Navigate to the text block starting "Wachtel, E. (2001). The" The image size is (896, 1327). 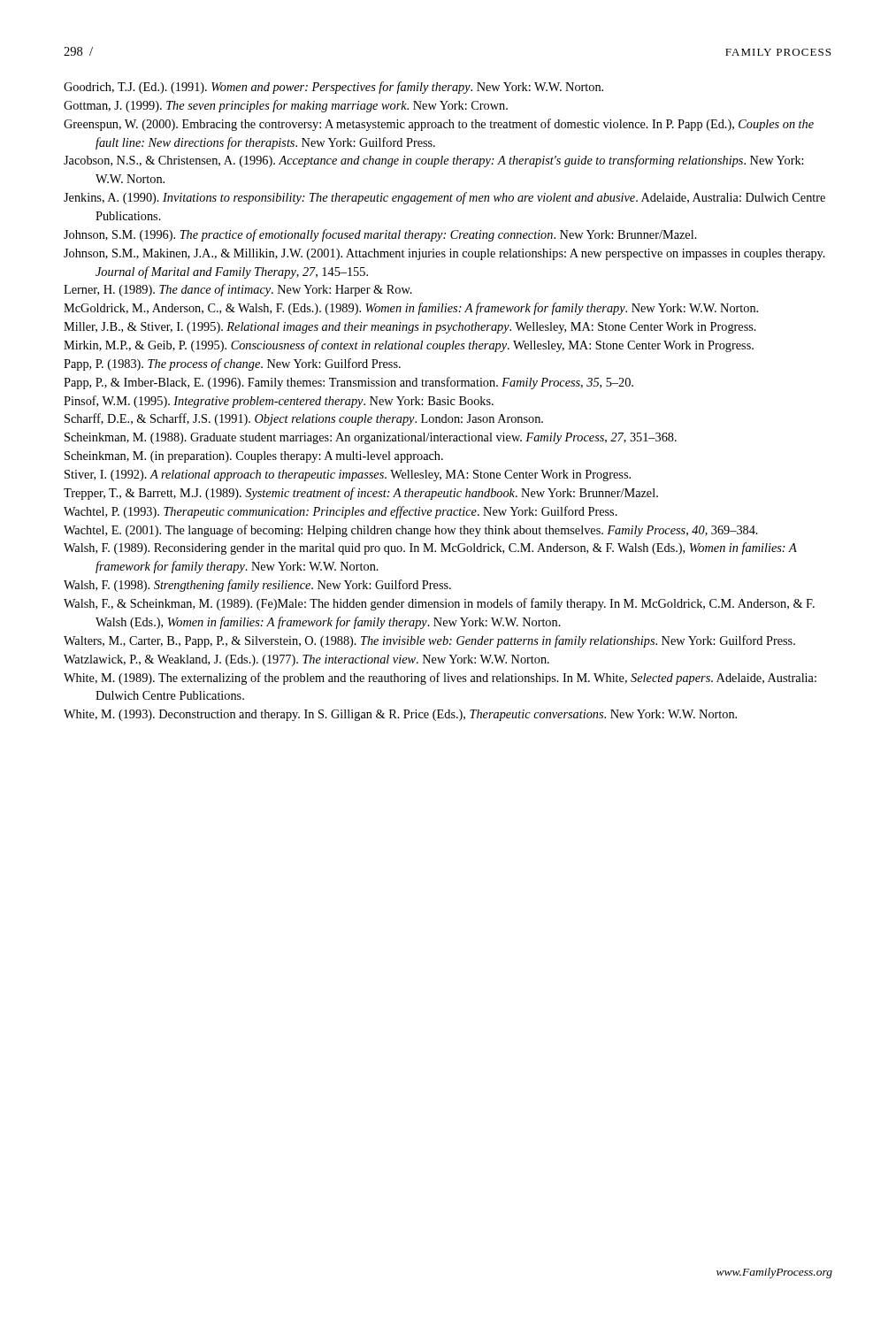(411, 530)
